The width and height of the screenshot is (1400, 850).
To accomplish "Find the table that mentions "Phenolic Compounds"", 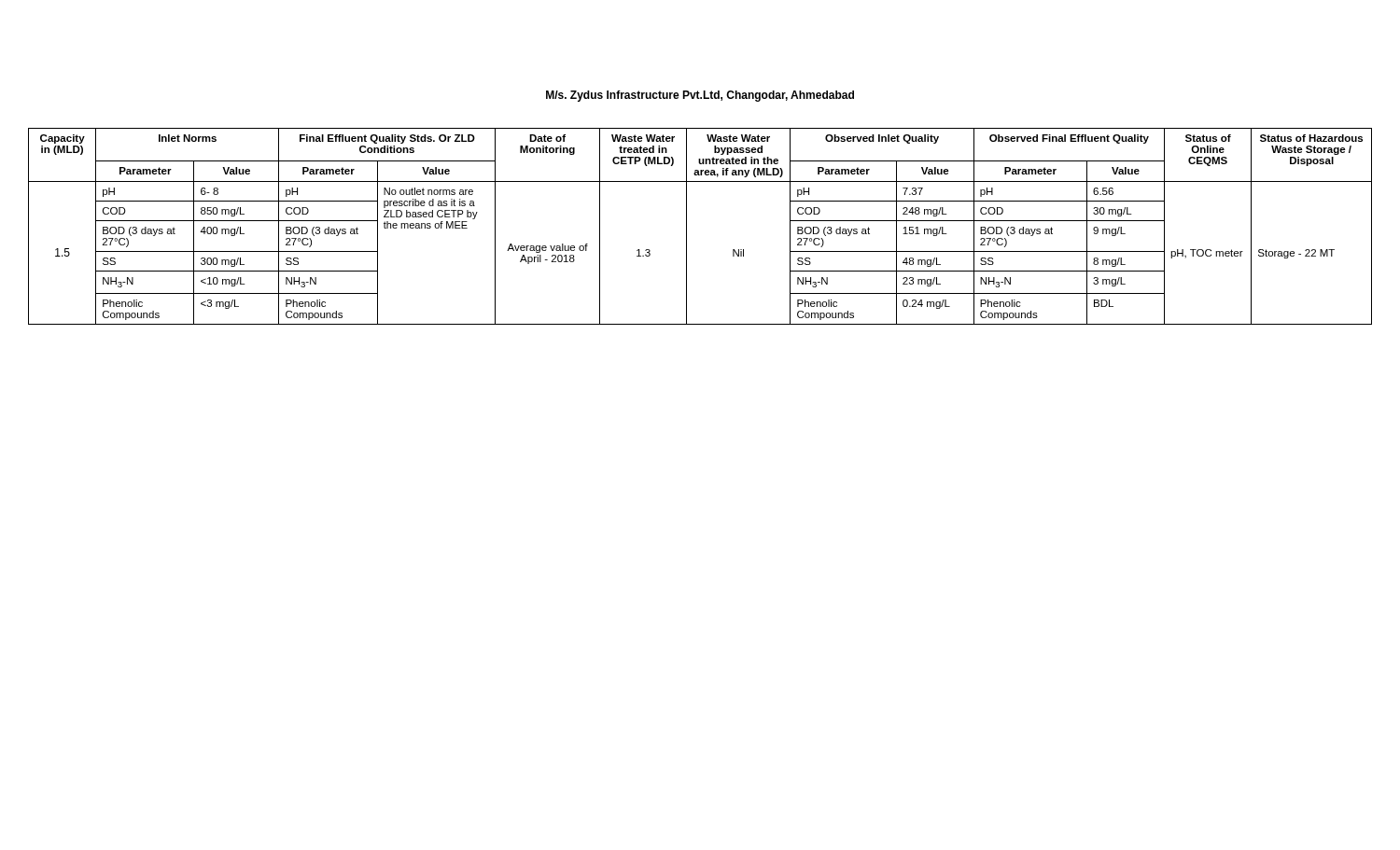I will [x=700, y=226].
